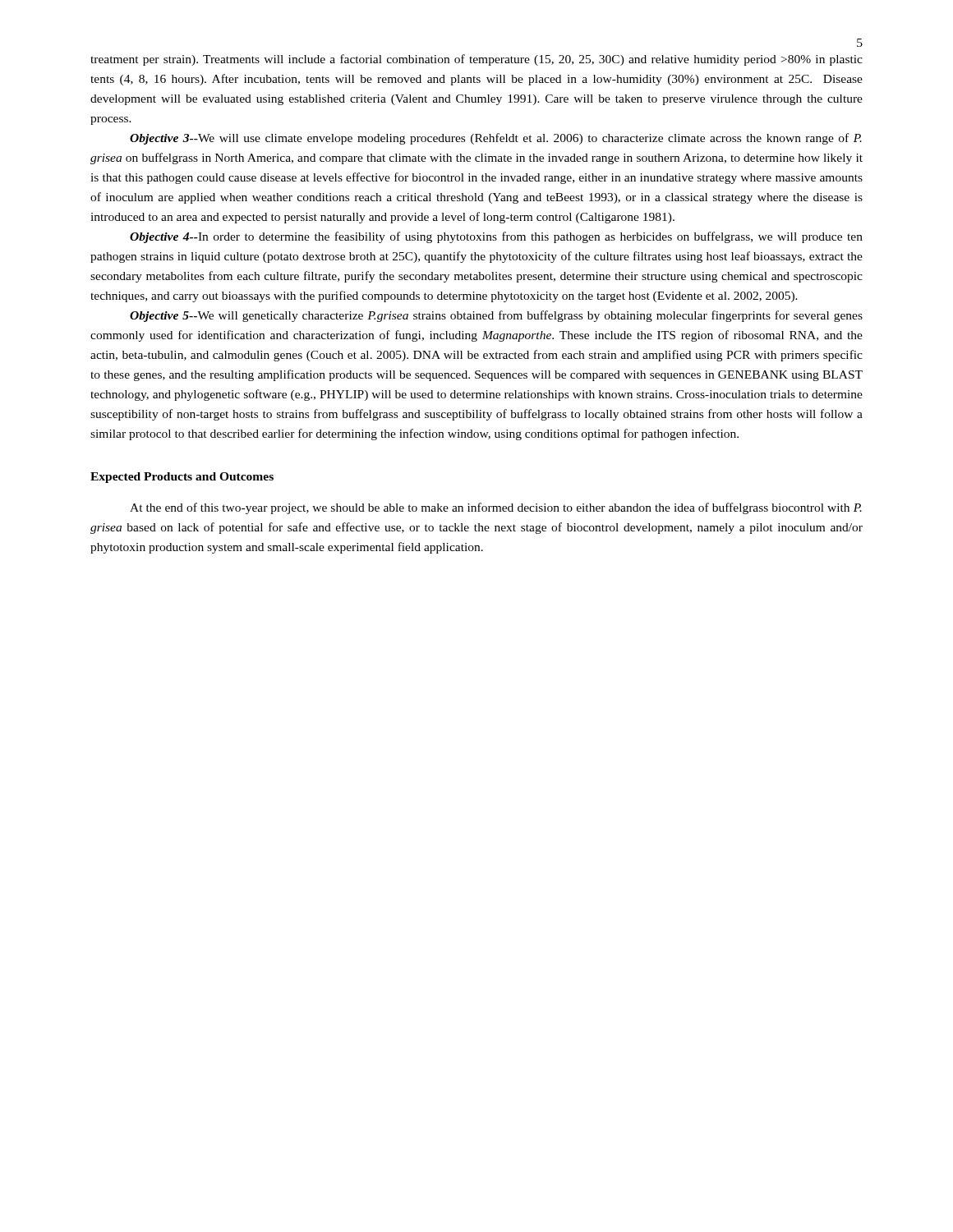Click on the element starting "Objective 3--We will use climate envelope"
The height and width of the screenshot is (1232, 953).
(x=476, y=177)
